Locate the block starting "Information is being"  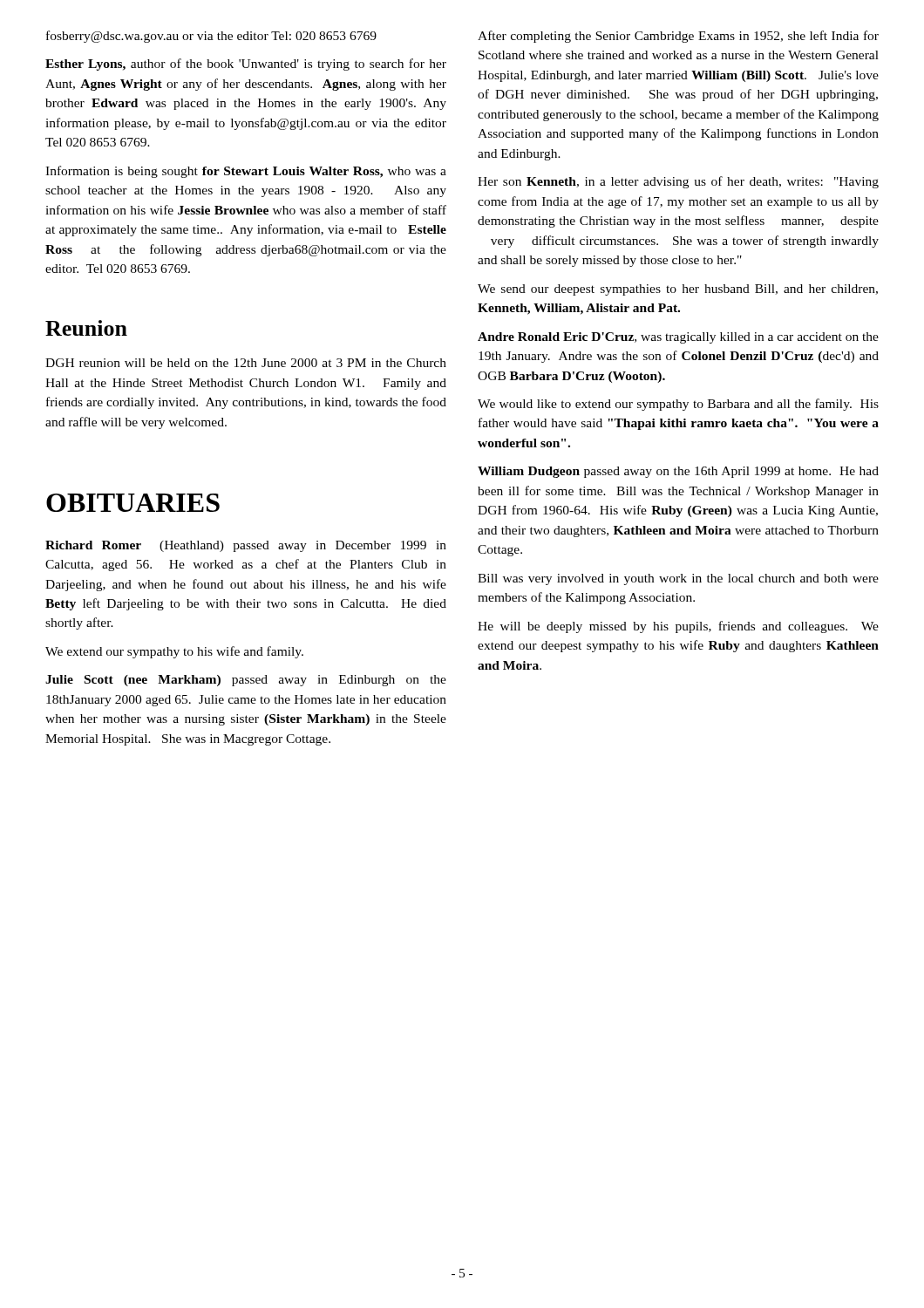(246, 220)
